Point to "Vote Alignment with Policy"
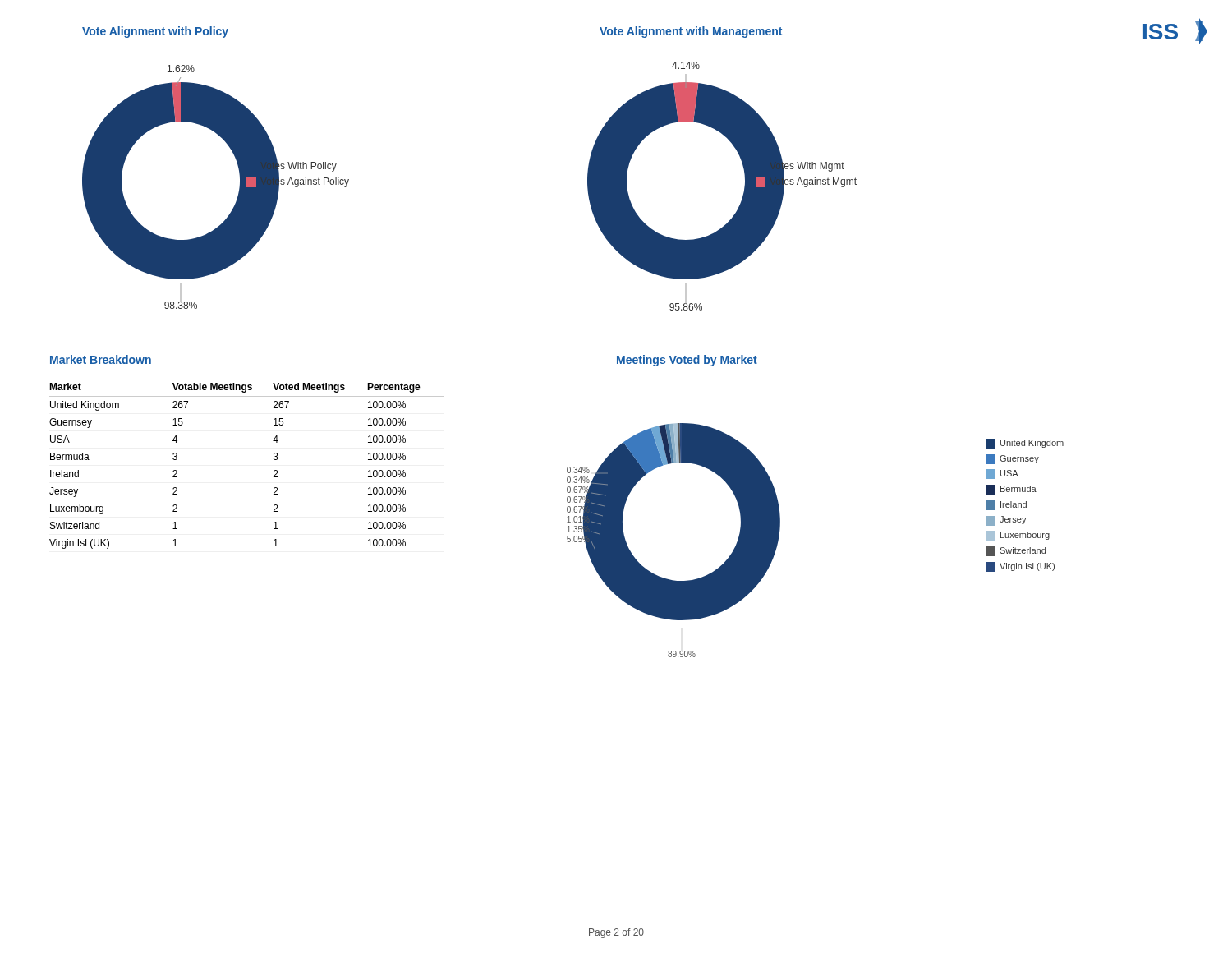Screen dimensions: 953x1232 [155, 31]
